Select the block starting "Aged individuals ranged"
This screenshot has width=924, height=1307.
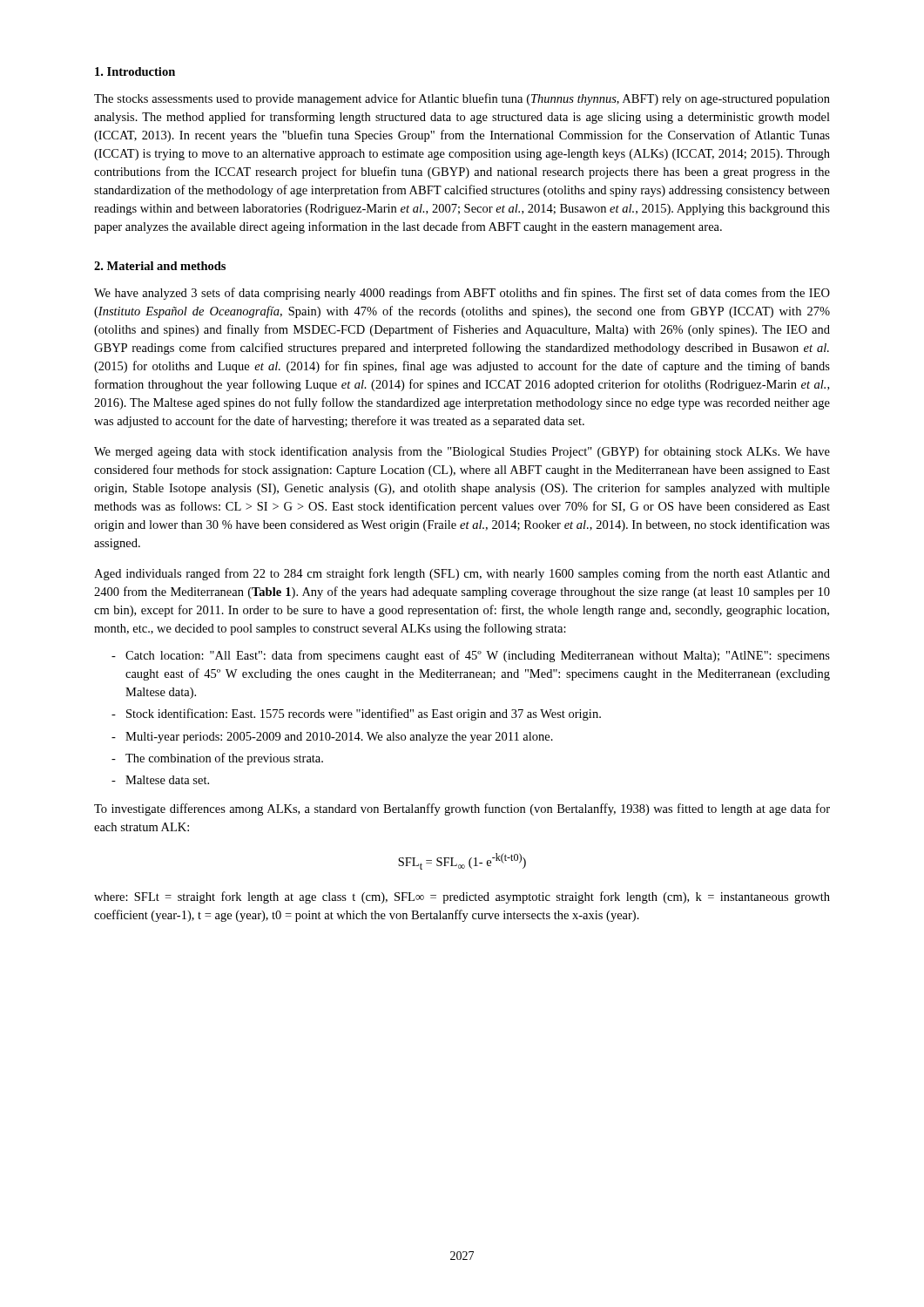(x=462, y=601)
